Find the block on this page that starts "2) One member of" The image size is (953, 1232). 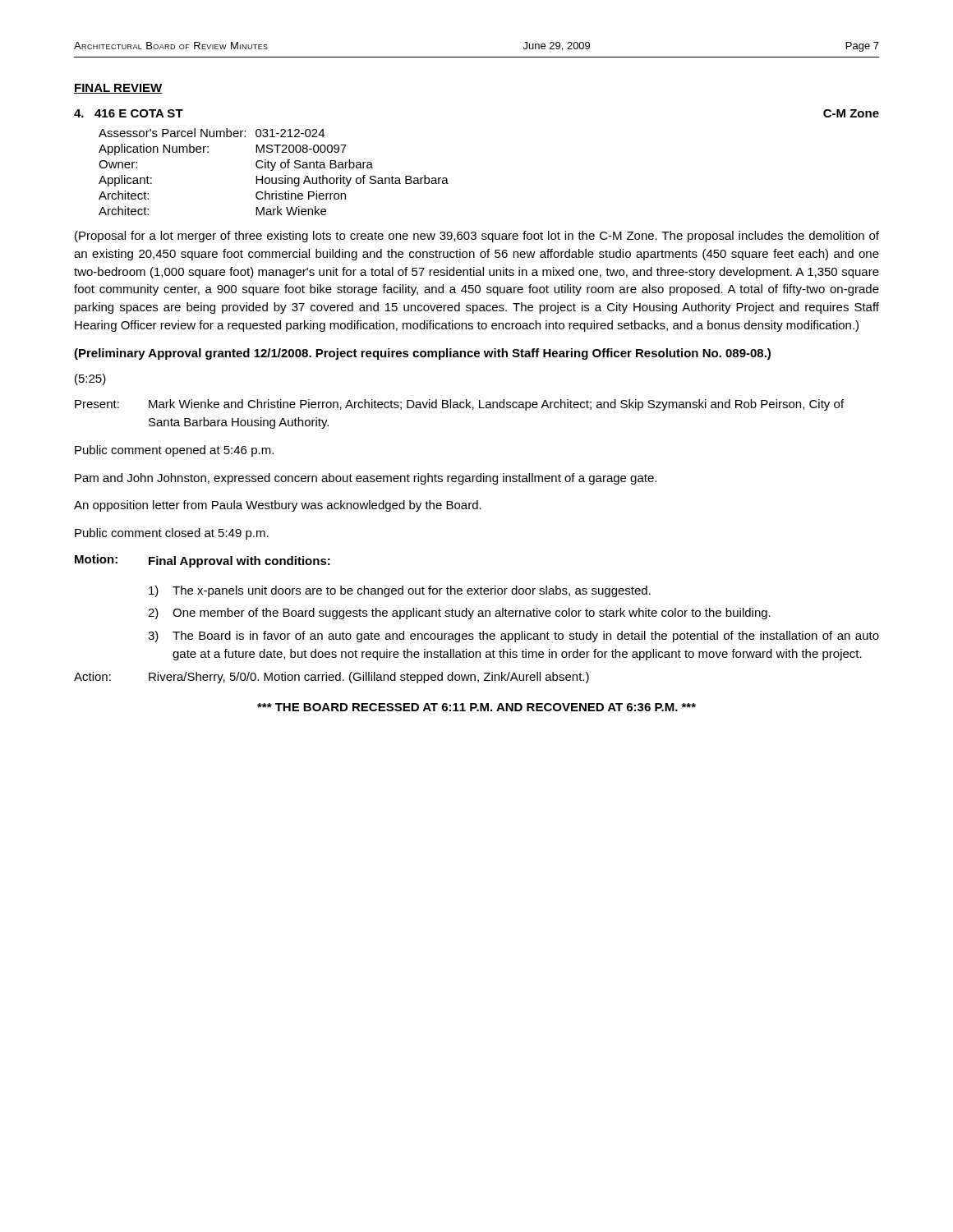click(x=513, y=613)
